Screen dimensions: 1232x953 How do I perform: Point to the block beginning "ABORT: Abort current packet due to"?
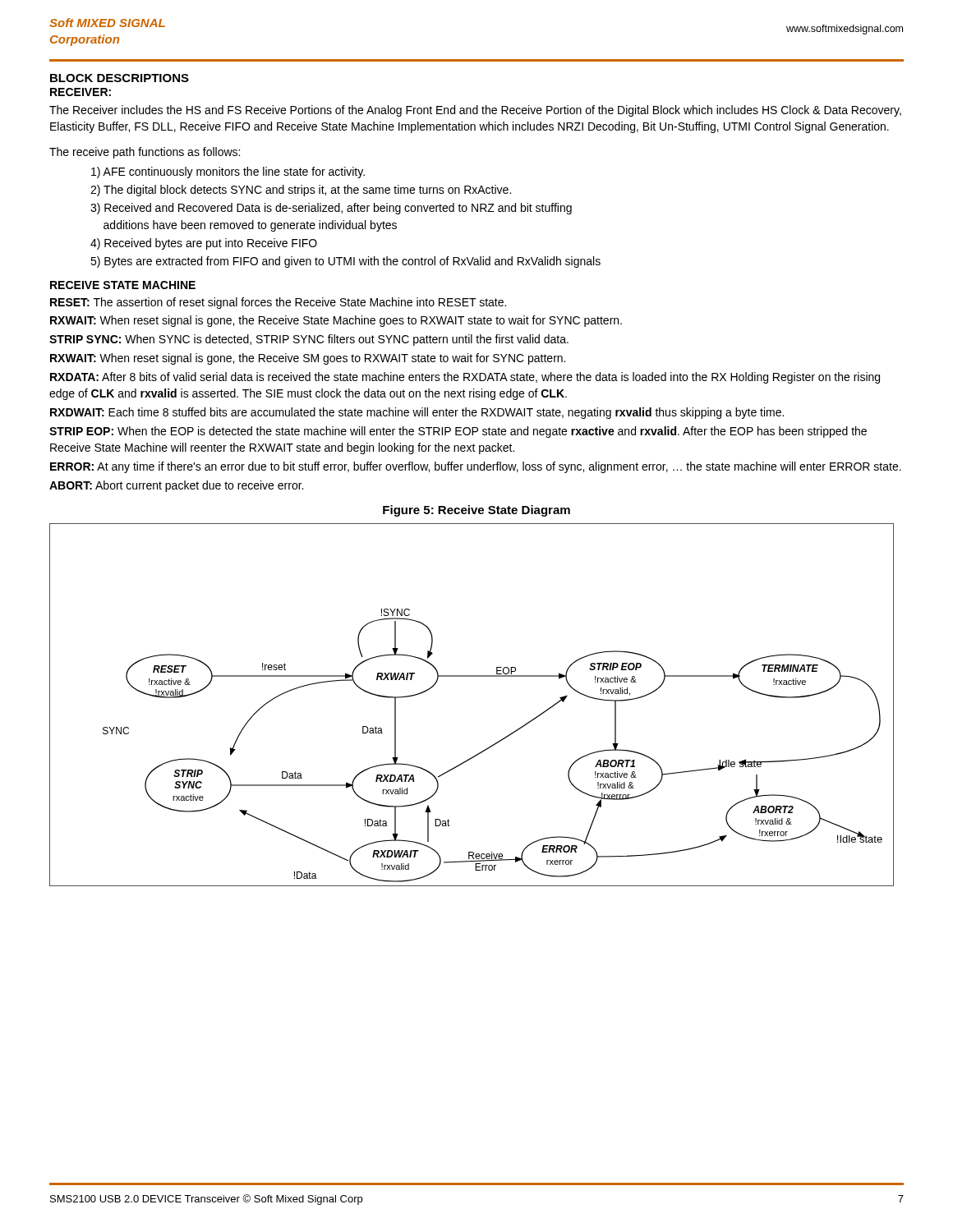pos(177,485)
